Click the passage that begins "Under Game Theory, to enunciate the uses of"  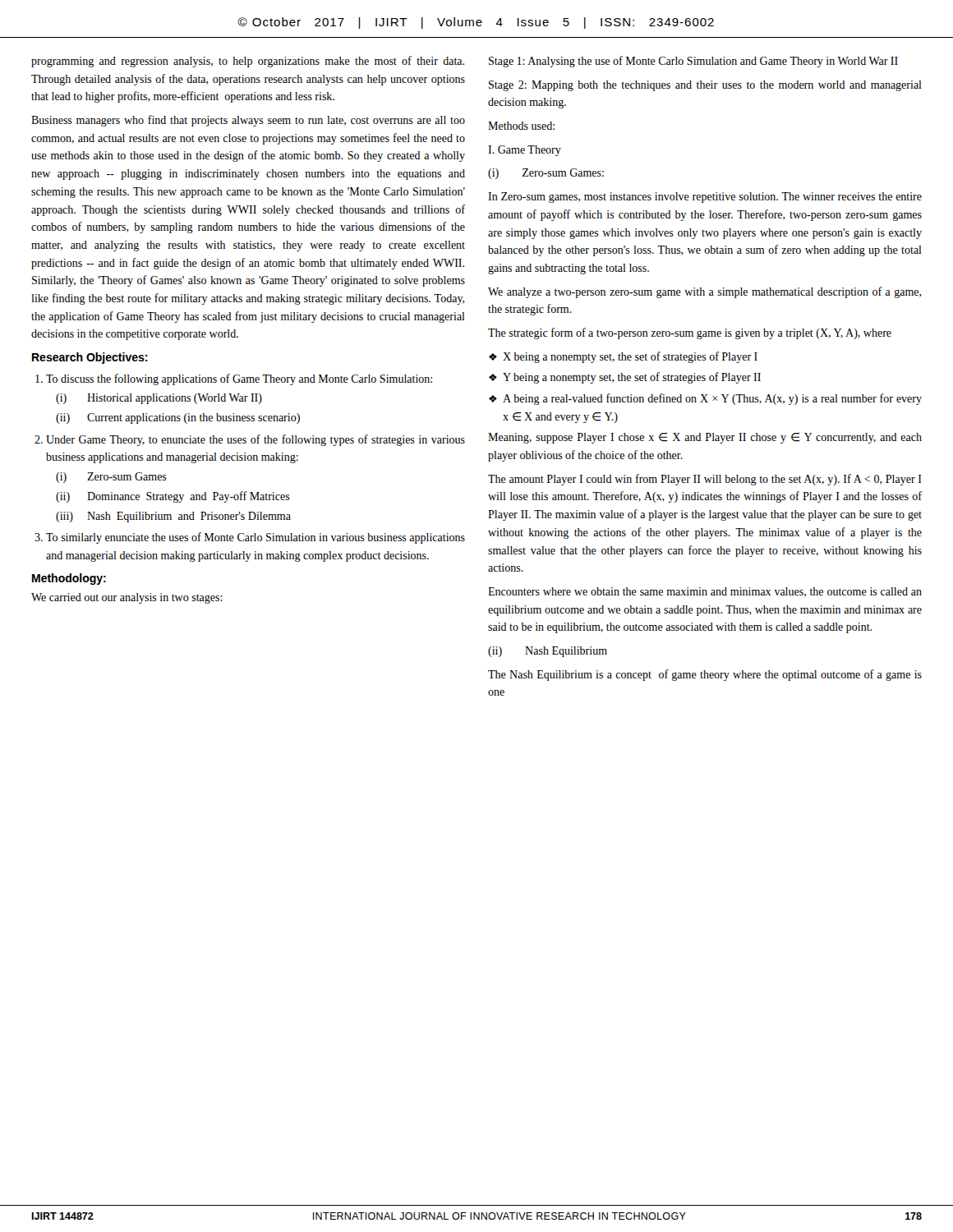coord(256,440)
